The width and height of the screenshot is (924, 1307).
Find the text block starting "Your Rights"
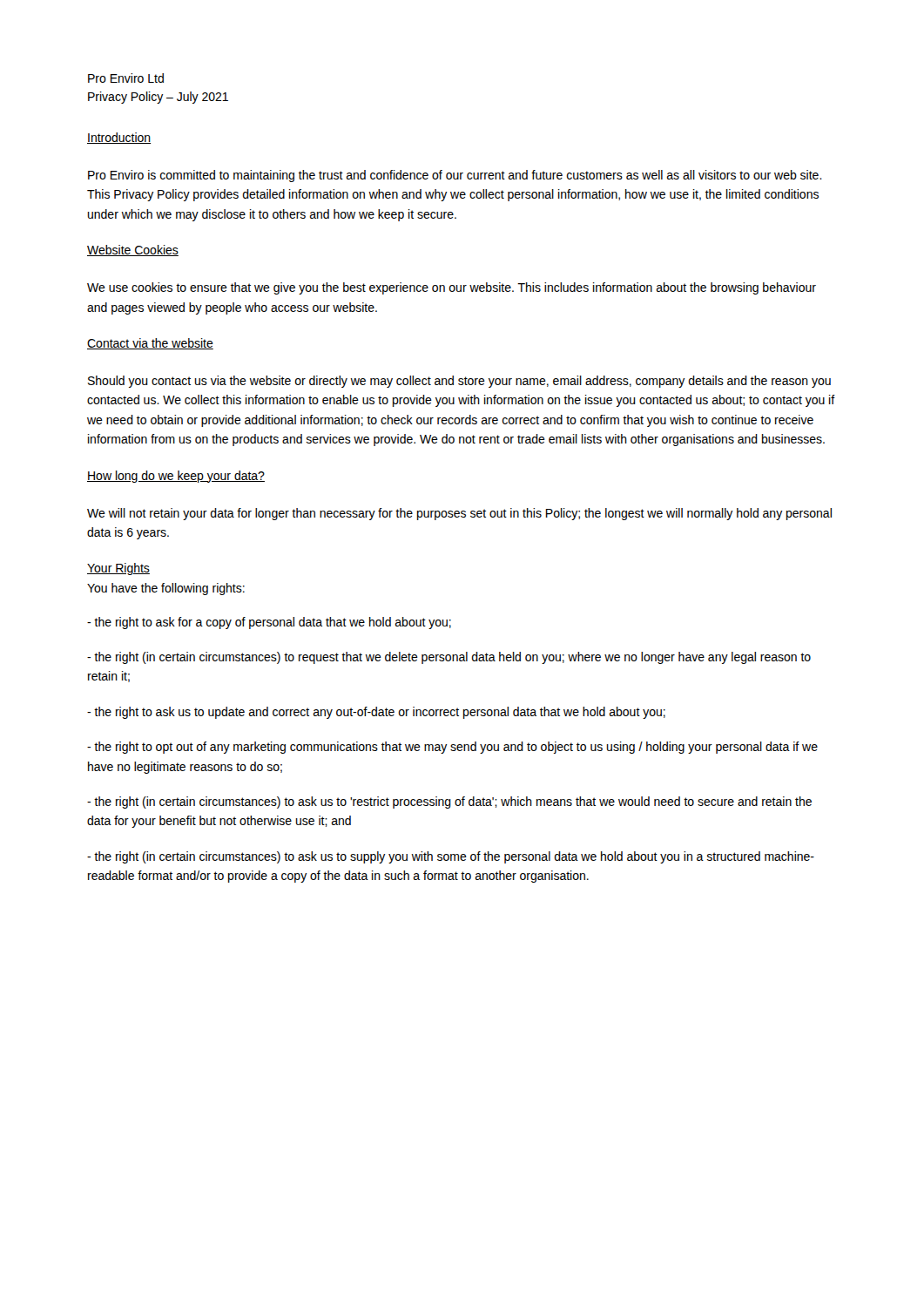coord(118,568)
